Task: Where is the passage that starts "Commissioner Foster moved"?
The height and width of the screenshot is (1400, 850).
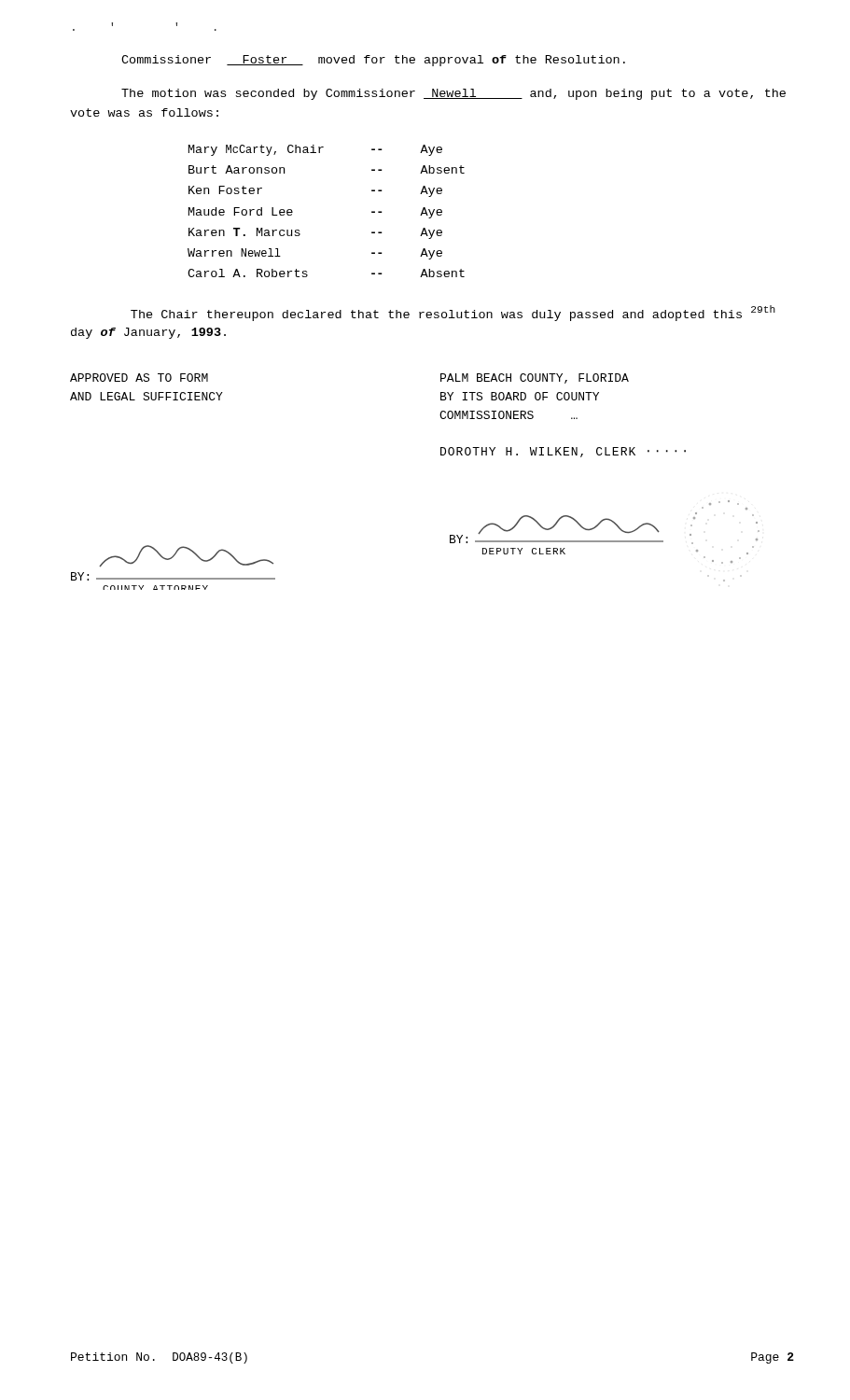Action: 349,61
